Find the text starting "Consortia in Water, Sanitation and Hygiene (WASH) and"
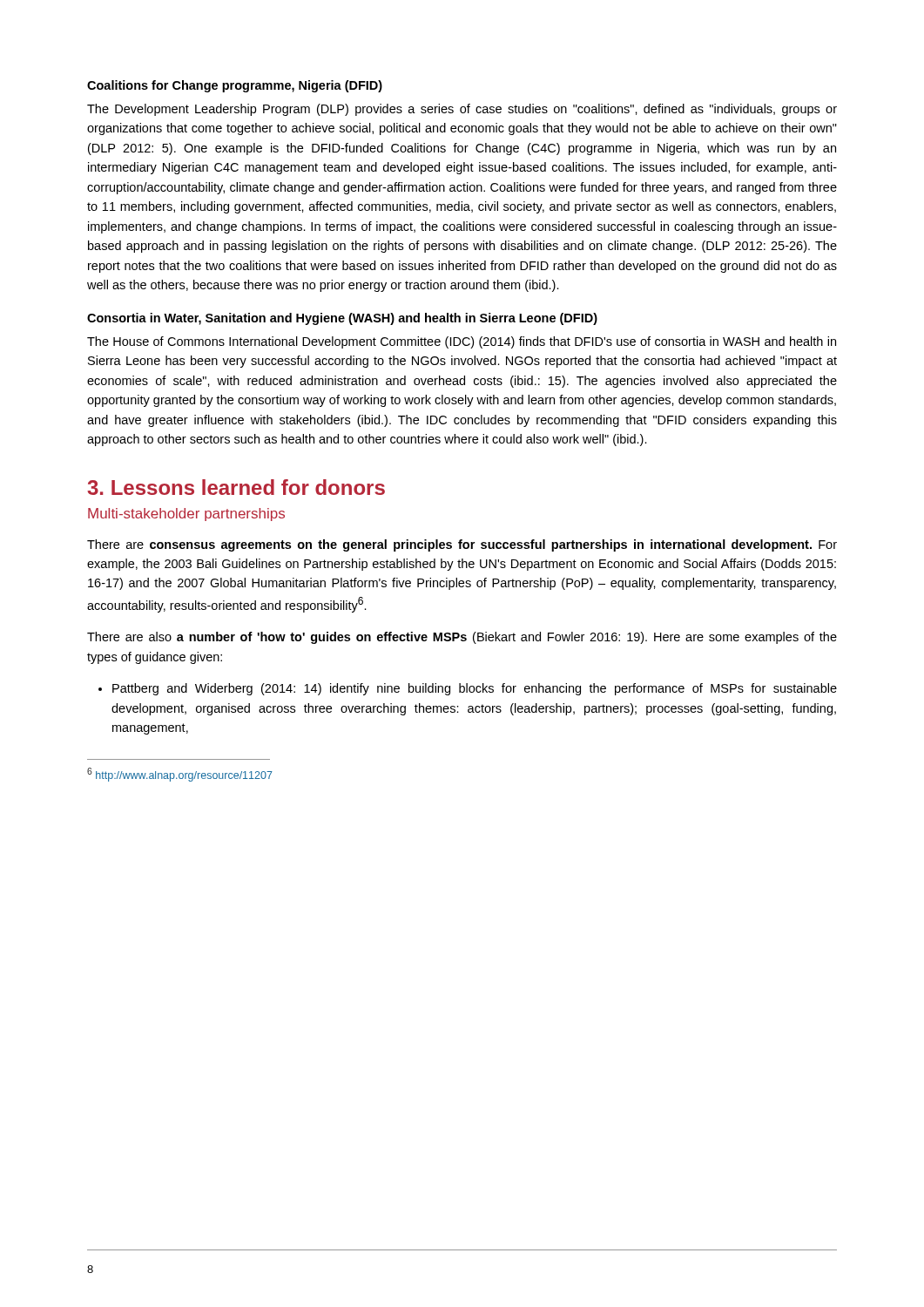This screenshot has height=1307, width=924. click(342, 318)
